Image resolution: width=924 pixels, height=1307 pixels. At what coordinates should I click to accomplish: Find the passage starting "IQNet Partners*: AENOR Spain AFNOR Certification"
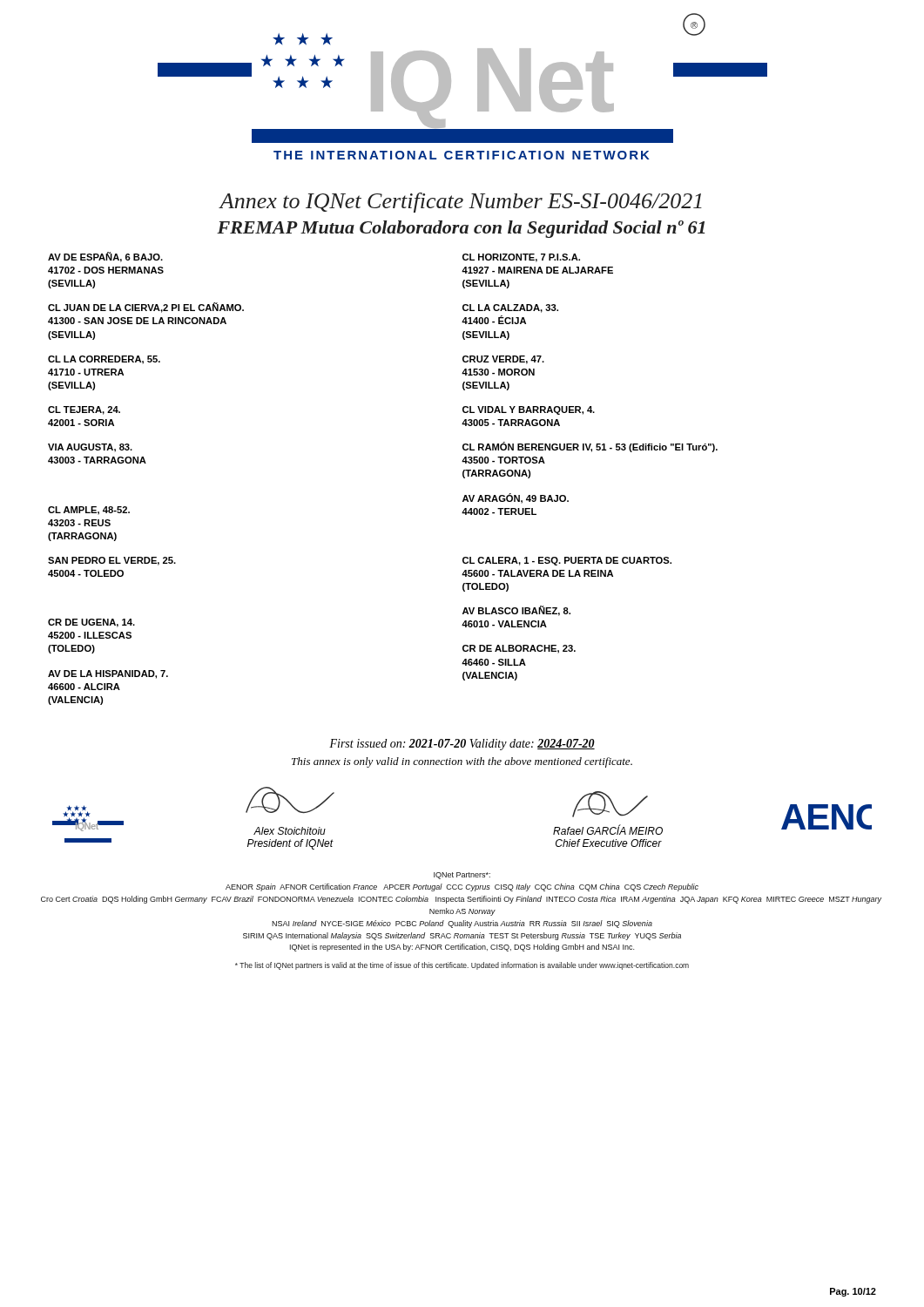click(462, 911)
